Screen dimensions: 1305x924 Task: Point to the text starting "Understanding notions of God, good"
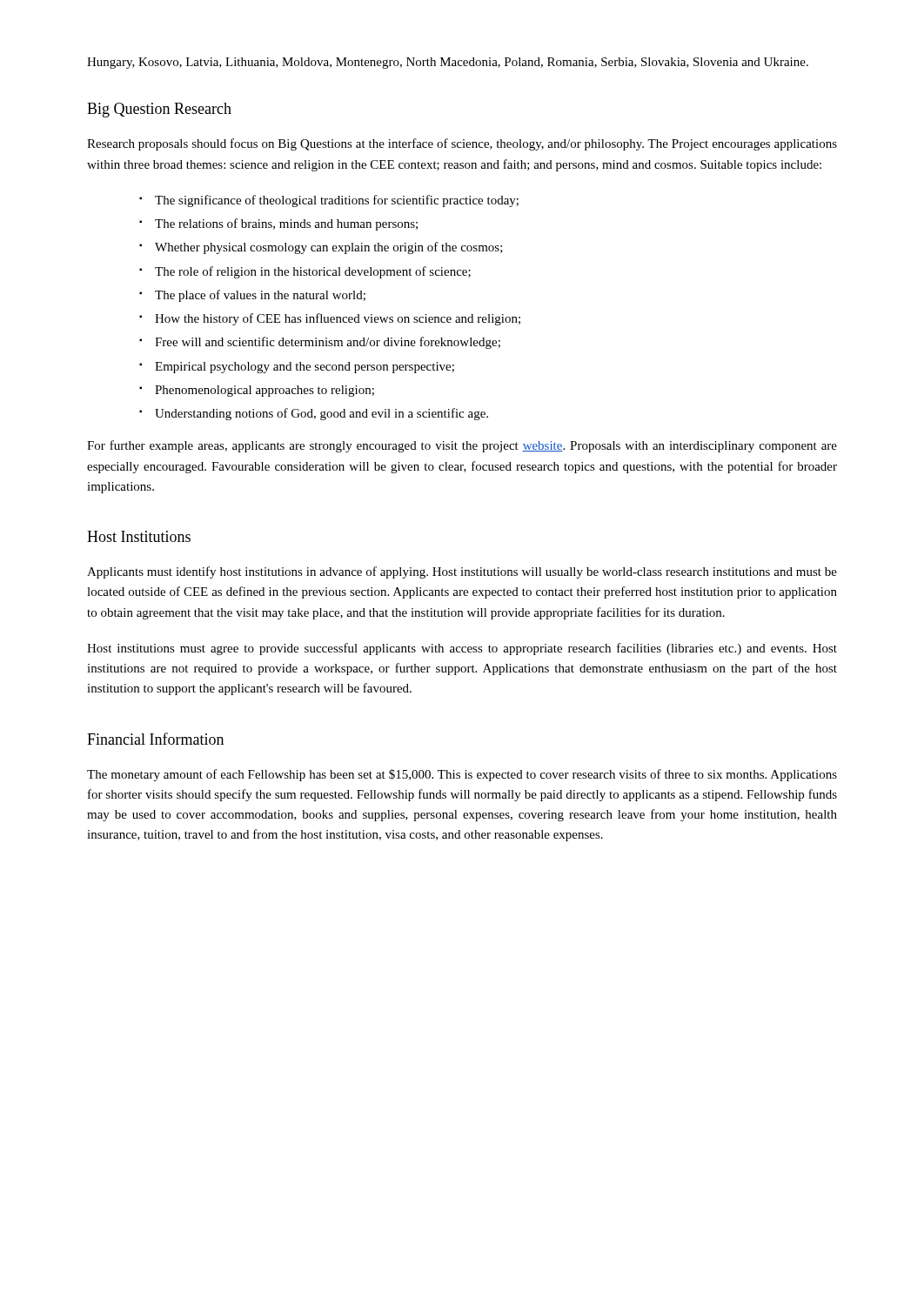[322, 413]
